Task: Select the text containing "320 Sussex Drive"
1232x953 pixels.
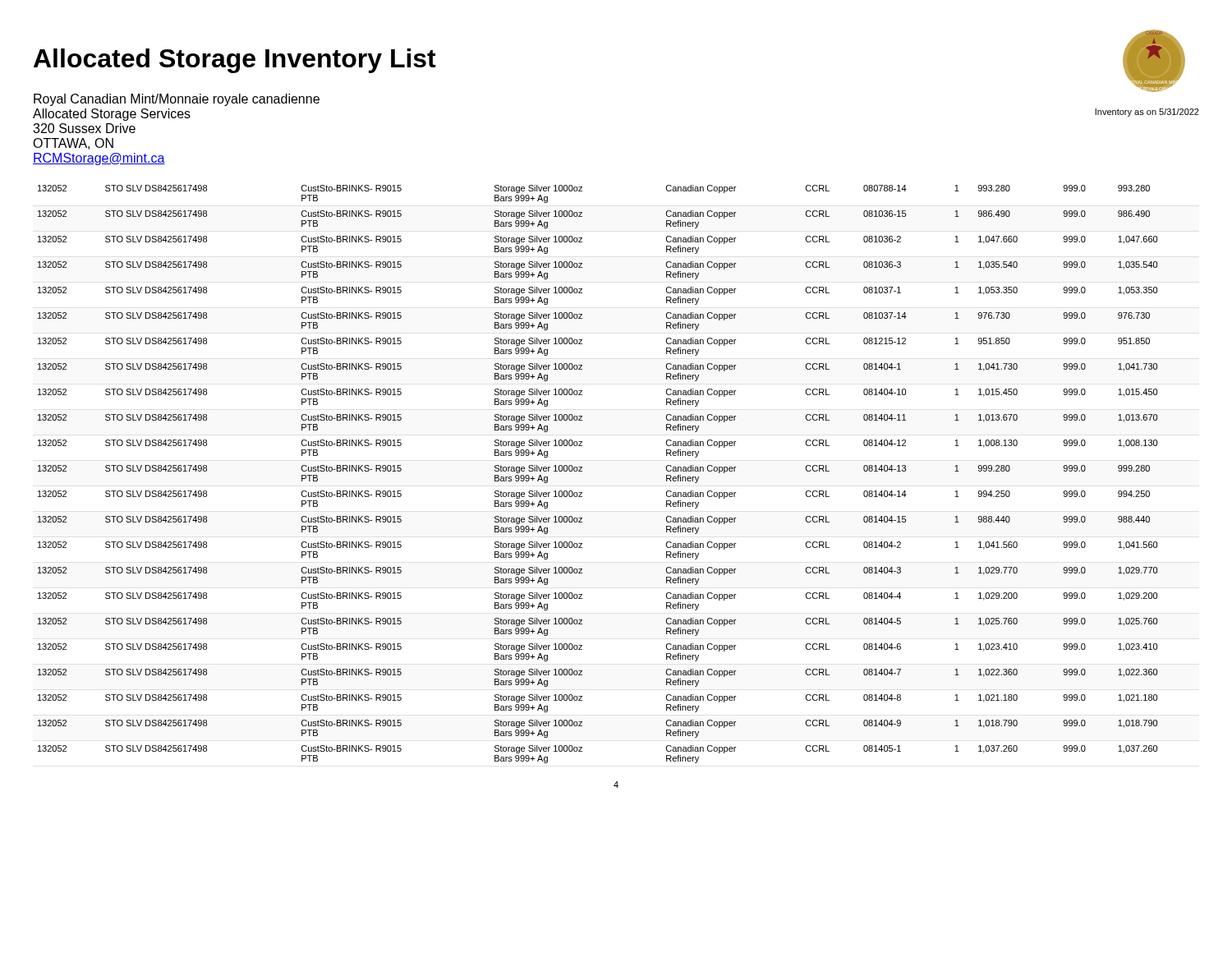Action: [84, 128]
